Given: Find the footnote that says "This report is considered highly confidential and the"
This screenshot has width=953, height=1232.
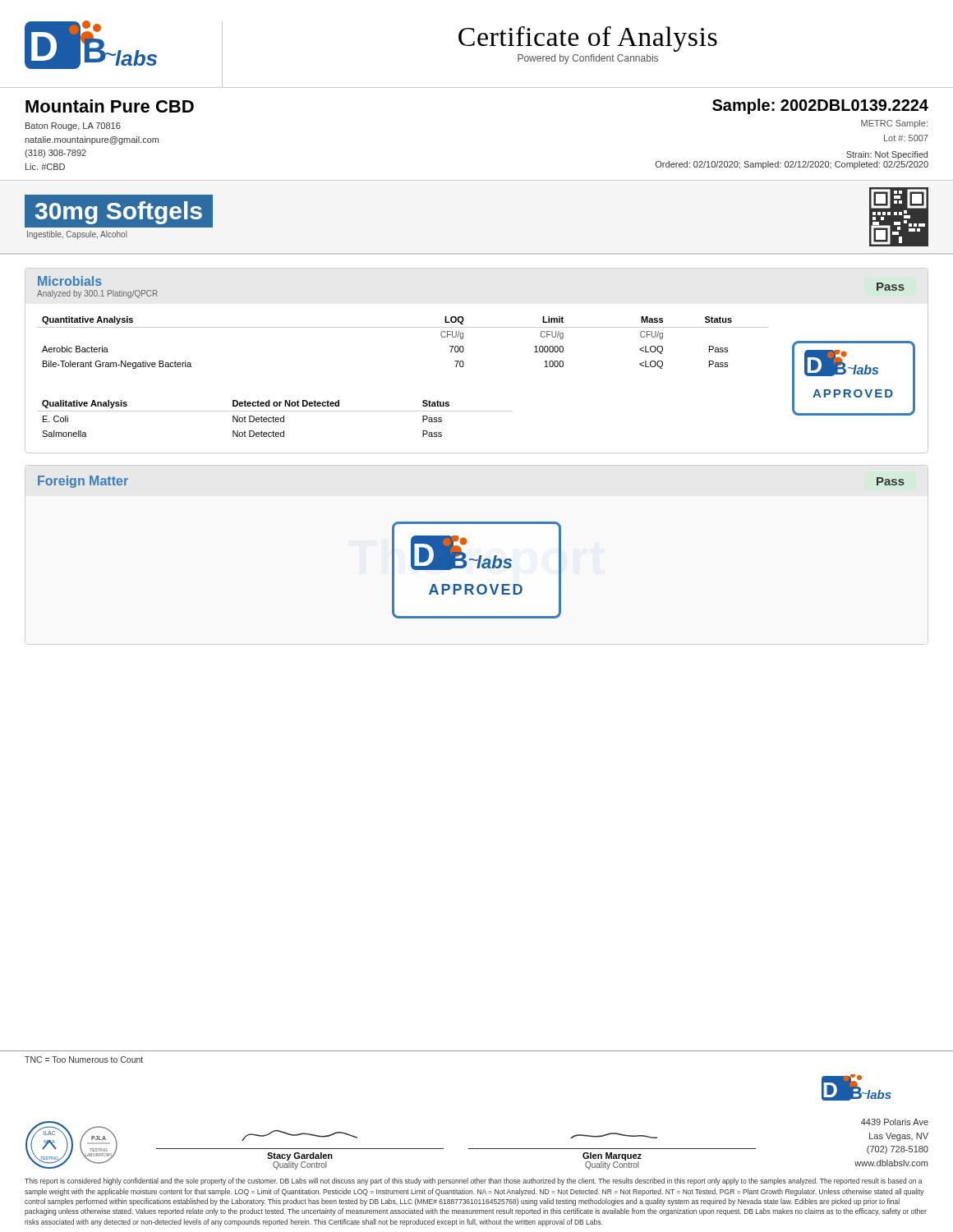Looking at the screenshot, I should (476, 1202).
